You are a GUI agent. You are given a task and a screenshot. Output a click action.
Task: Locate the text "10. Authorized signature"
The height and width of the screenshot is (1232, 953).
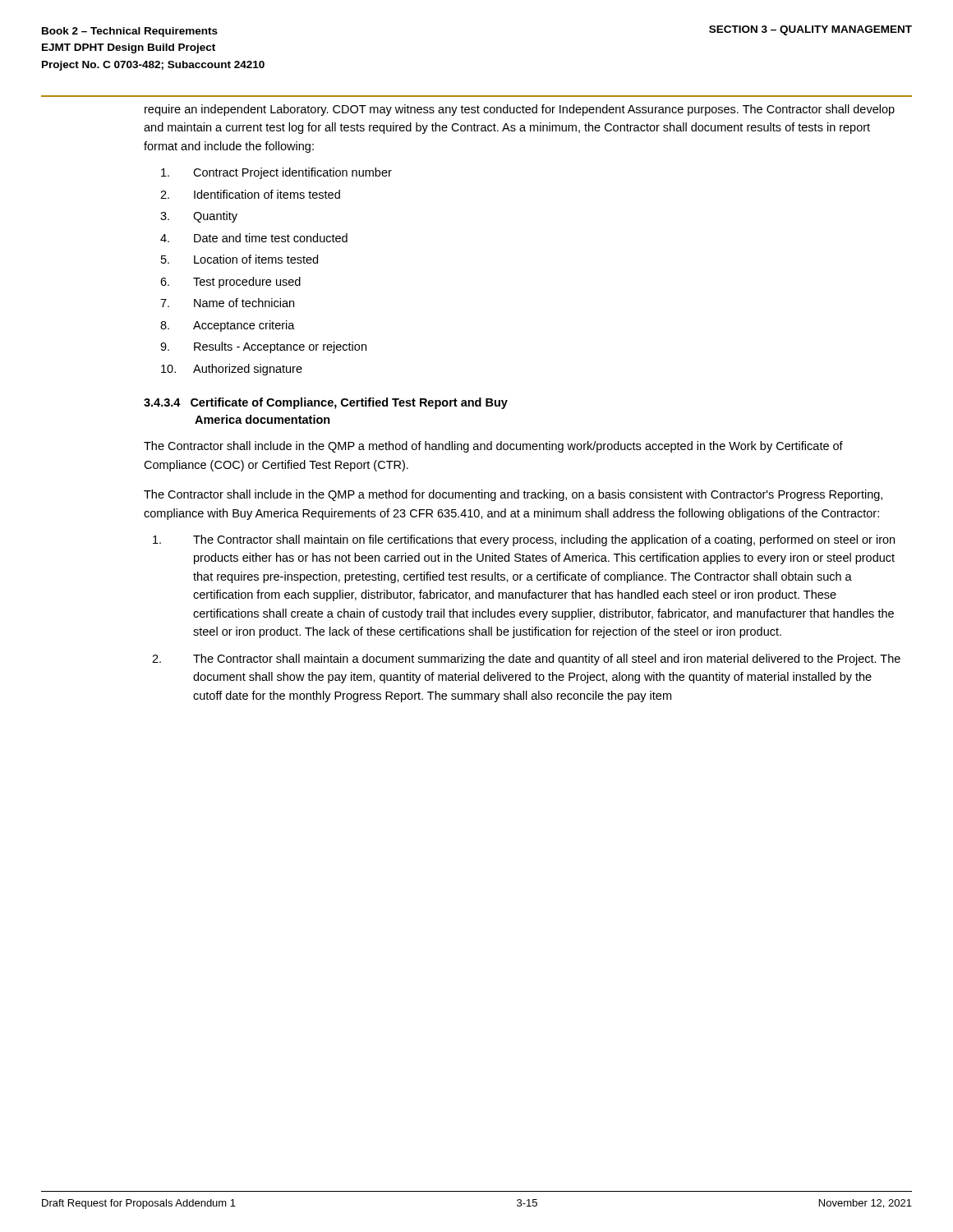coord(231,369)
